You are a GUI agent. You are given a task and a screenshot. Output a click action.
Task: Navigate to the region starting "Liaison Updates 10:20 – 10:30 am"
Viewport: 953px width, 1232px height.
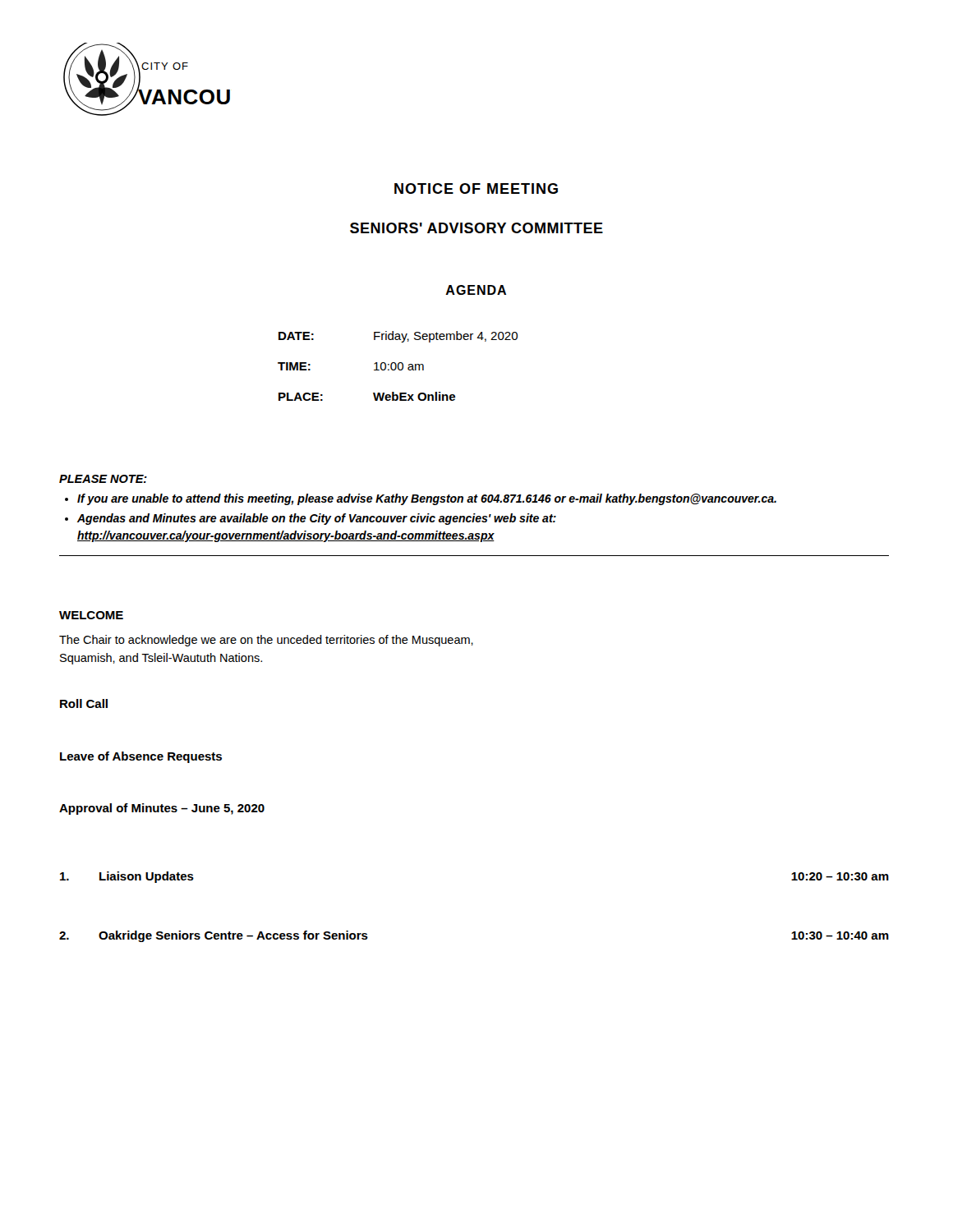tap(148, 878)
